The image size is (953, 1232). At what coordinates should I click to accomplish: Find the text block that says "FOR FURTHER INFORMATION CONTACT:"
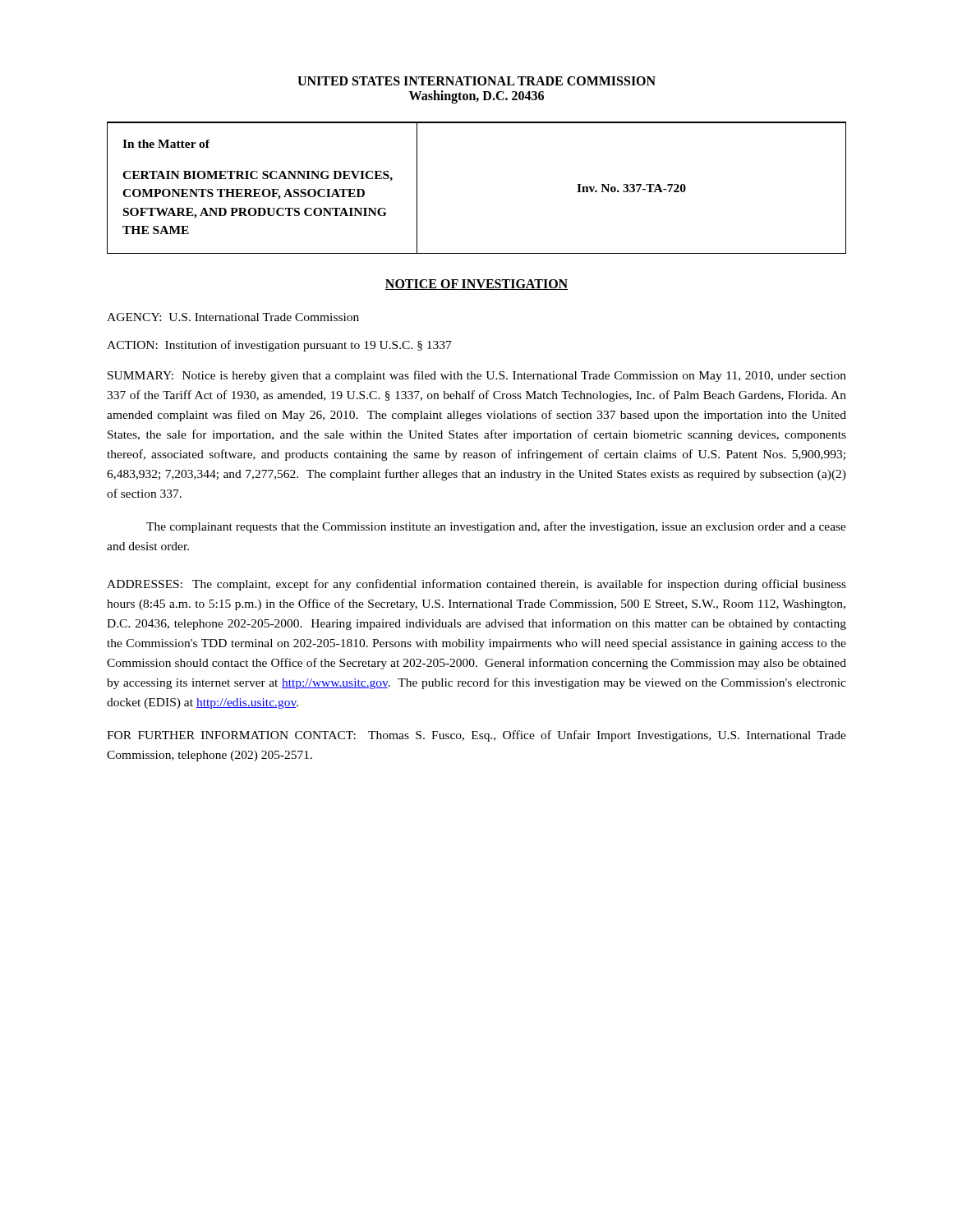point(476,745)
